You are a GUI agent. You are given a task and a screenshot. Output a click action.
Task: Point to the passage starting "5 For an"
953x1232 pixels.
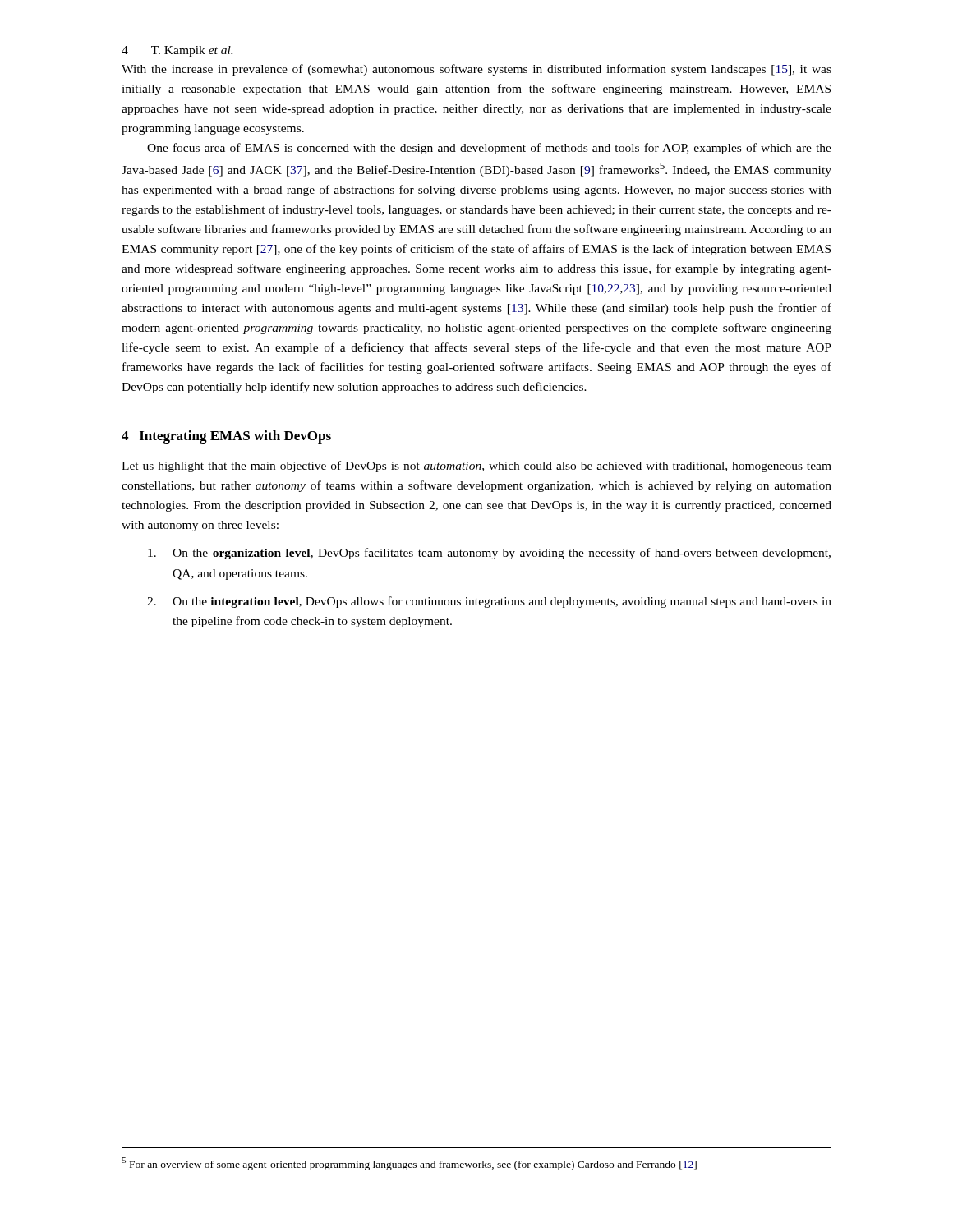[476, 1163]
